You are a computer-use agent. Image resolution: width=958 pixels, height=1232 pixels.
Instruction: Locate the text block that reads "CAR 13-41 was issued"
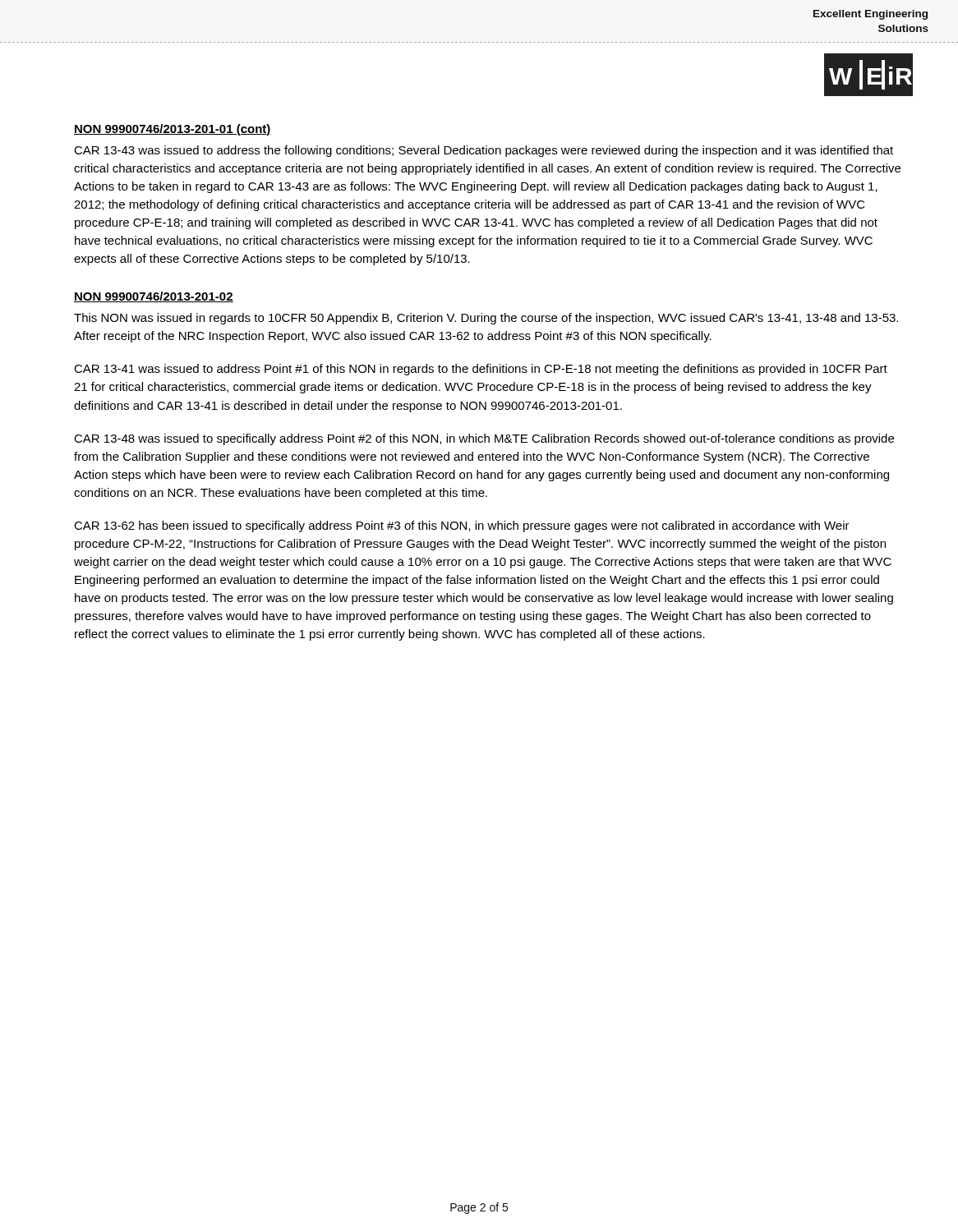481,387
